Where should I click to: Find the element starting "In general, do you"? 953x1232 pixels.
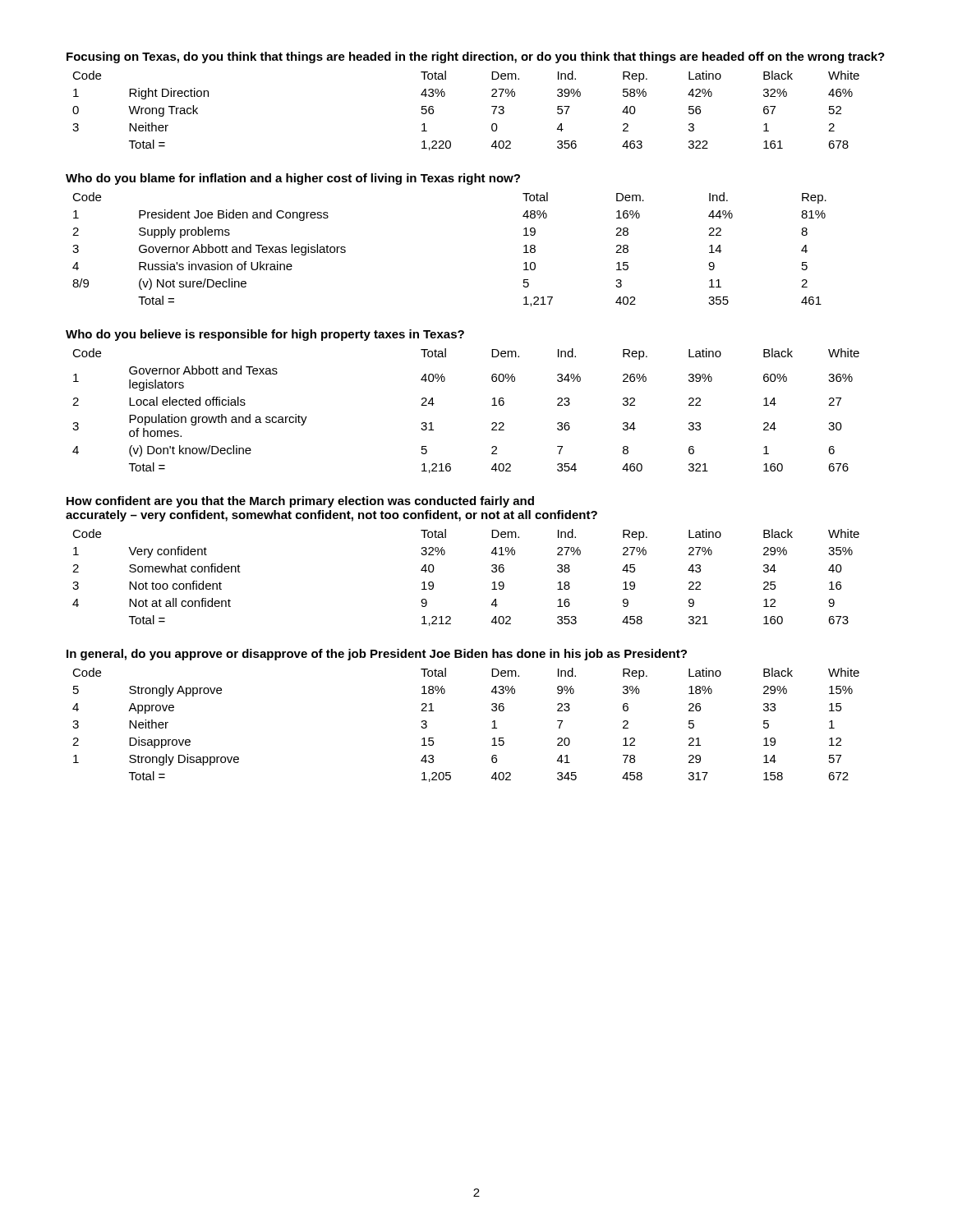pos(377,653)
